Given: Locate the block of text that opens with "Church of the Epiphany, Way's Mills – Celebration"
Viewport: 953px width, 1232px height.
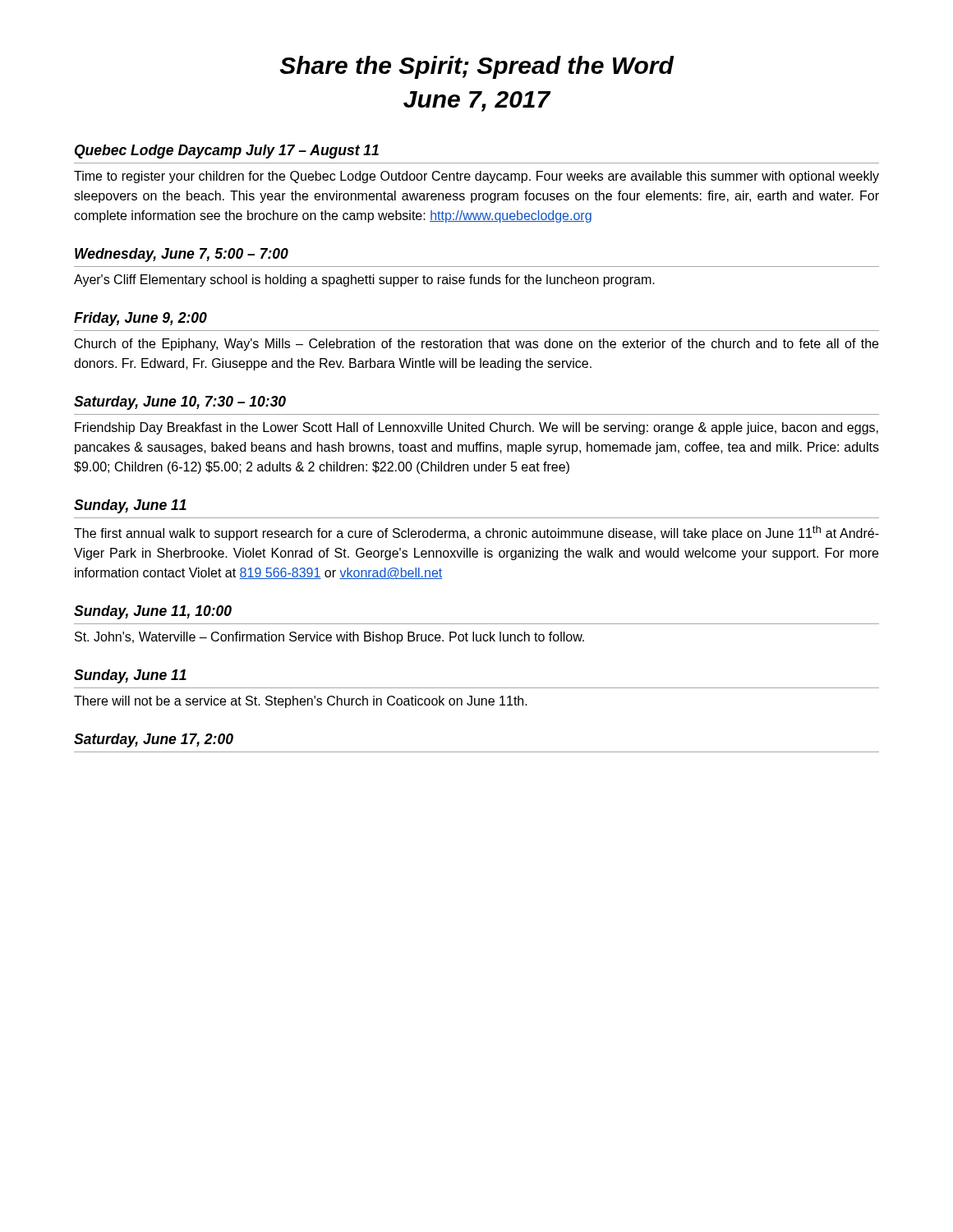Looking at the screenshot, I should [x=476, y=354].
